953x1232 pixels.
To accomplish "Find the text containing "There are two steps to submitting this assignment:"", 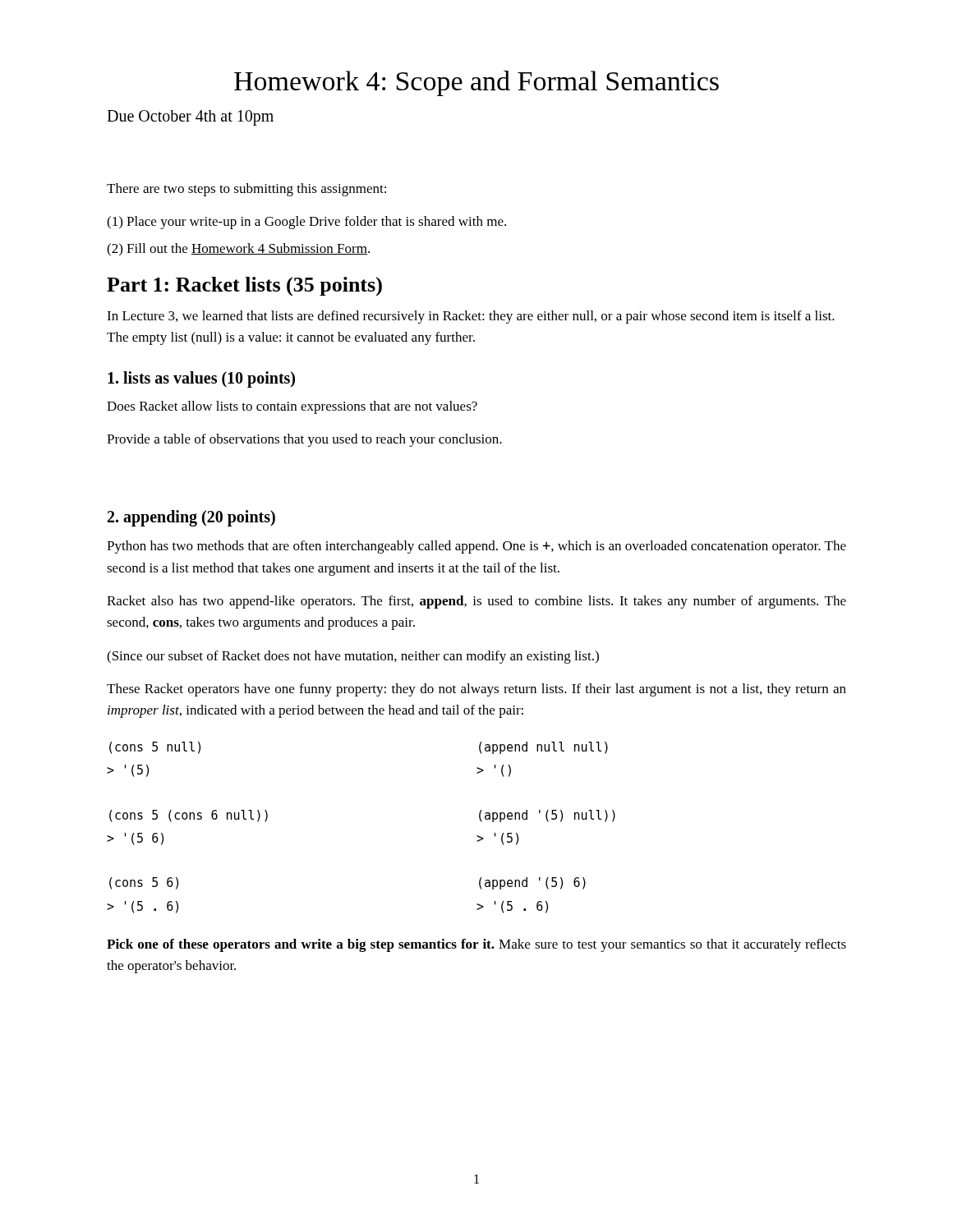I will coord(246,190).
